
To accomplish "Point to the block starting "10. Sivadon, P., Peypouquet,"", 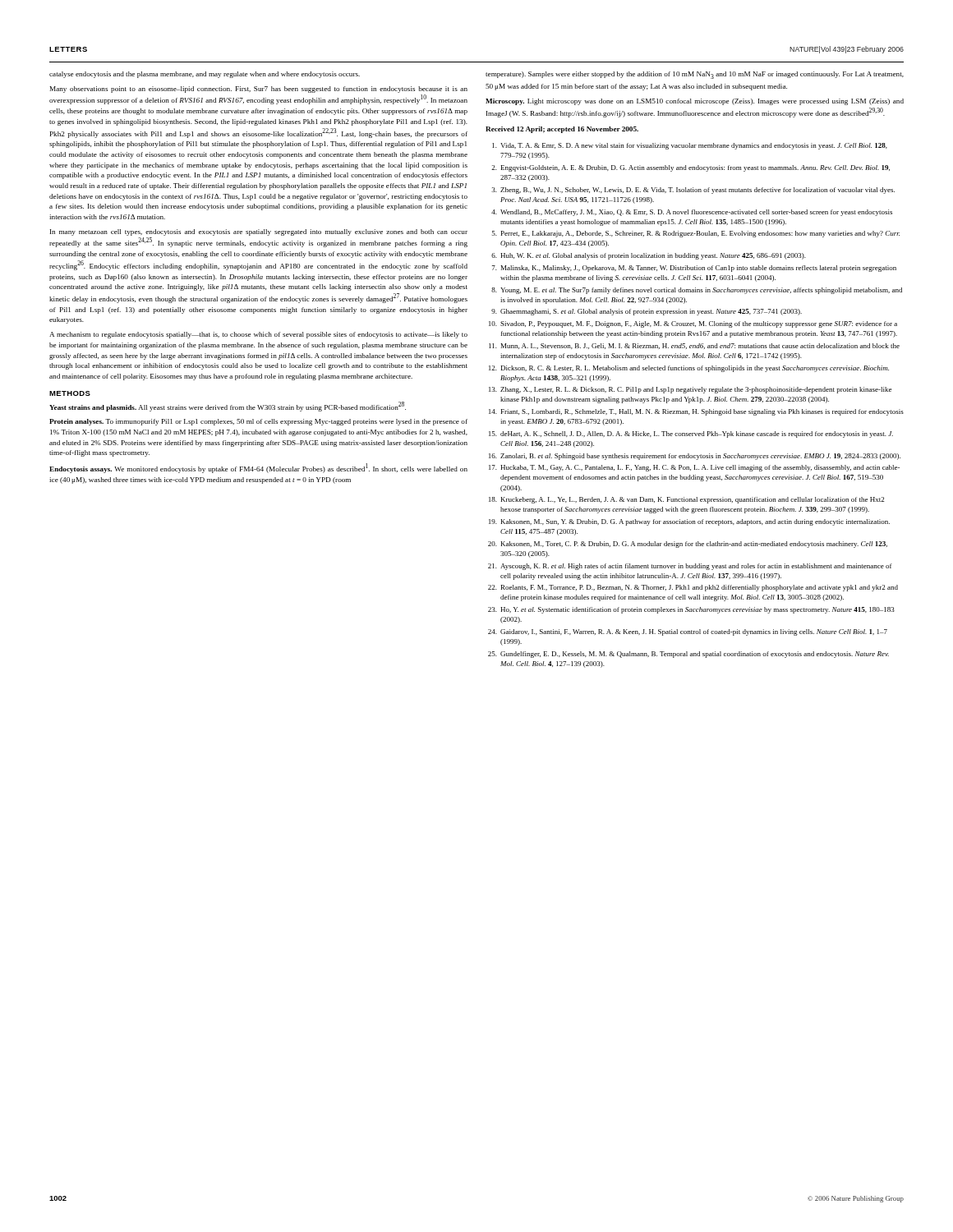I will tap(695, 329).
